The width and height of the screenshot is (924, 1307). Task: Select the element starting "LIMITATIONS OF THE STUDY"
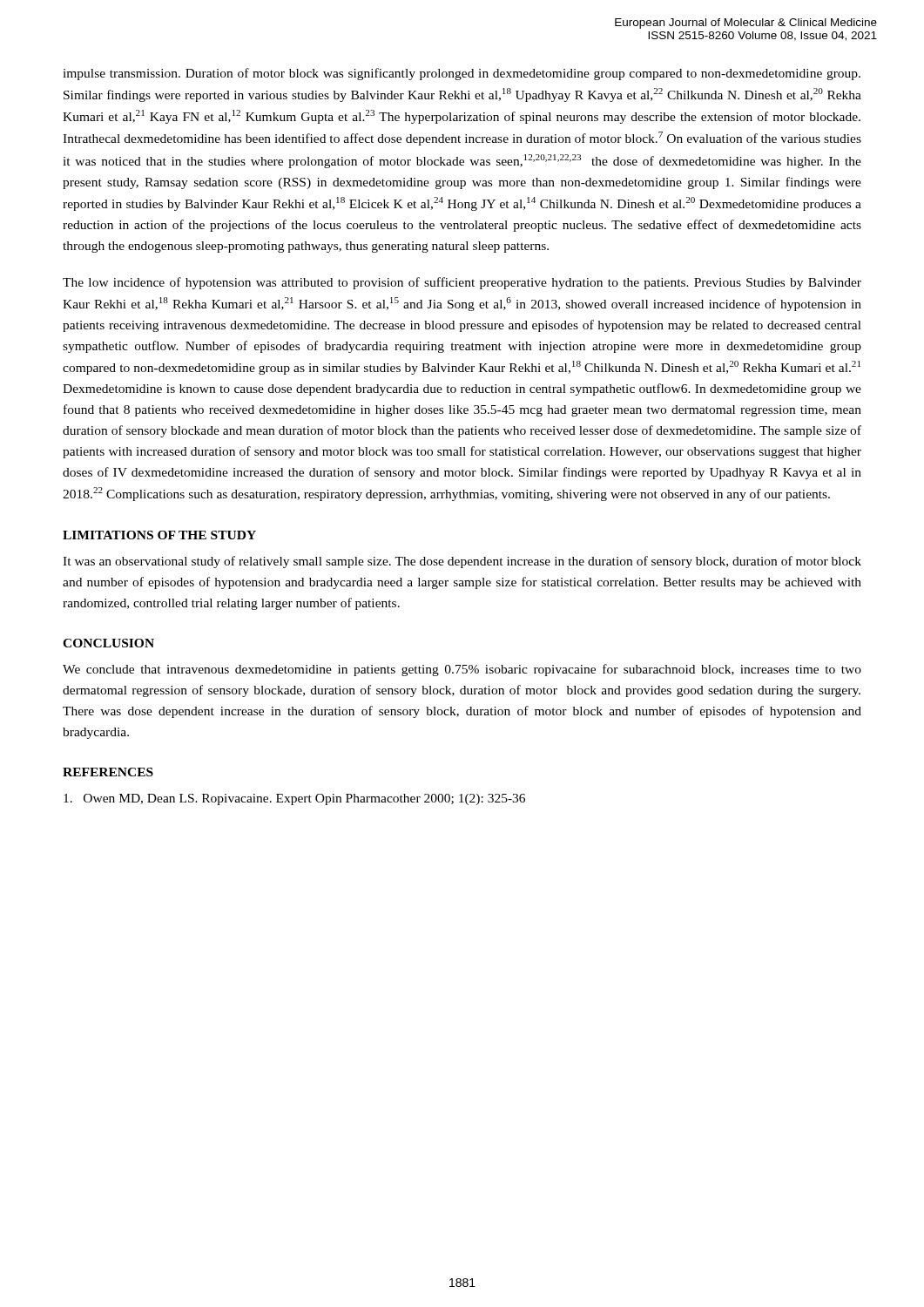159,534
